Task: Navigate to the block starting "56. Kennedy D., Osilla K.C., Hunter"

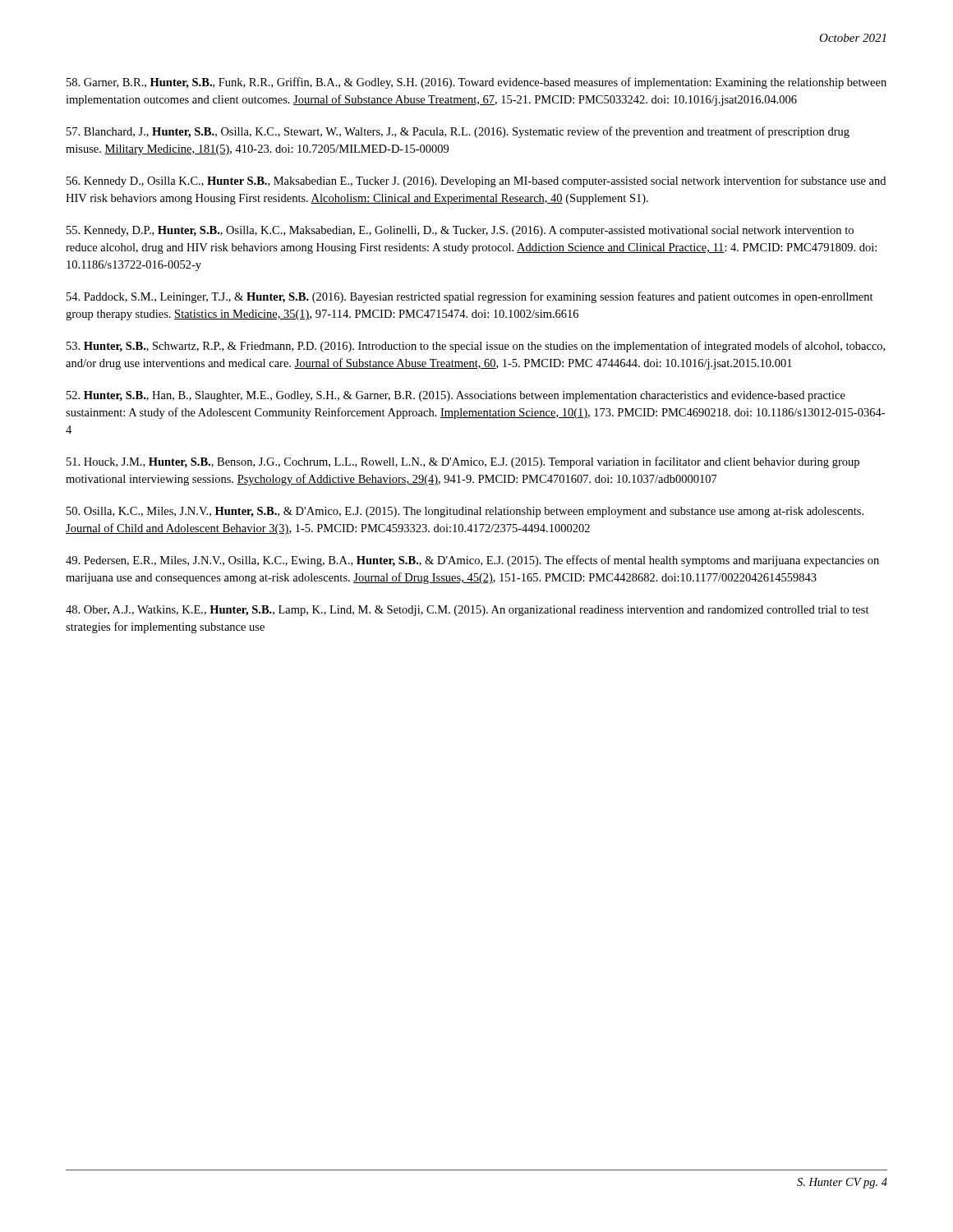Action: (476, 190)
